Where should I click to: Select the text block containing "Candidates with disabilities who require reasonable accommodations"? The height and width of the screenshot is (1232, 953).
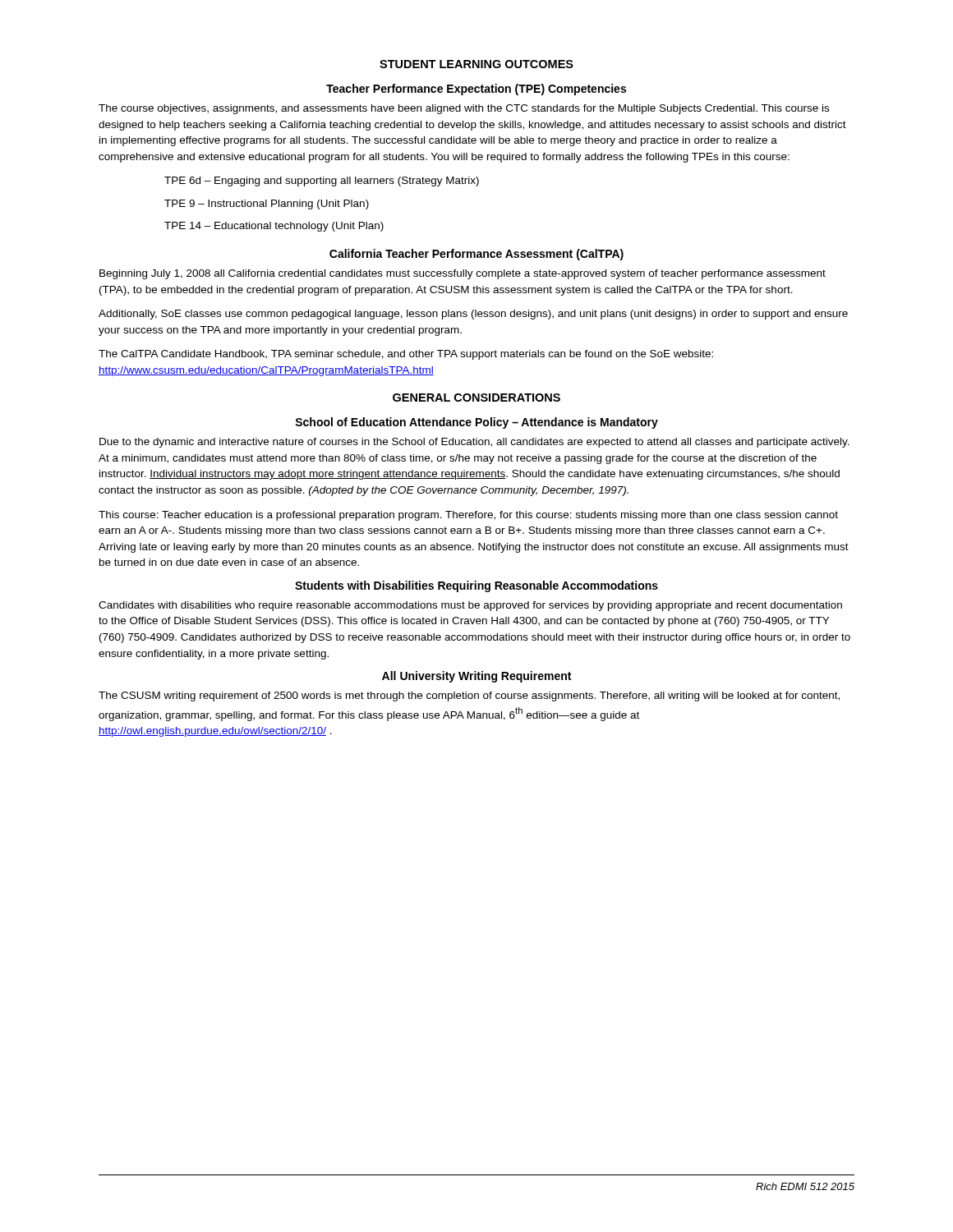(x=475, y=629)
